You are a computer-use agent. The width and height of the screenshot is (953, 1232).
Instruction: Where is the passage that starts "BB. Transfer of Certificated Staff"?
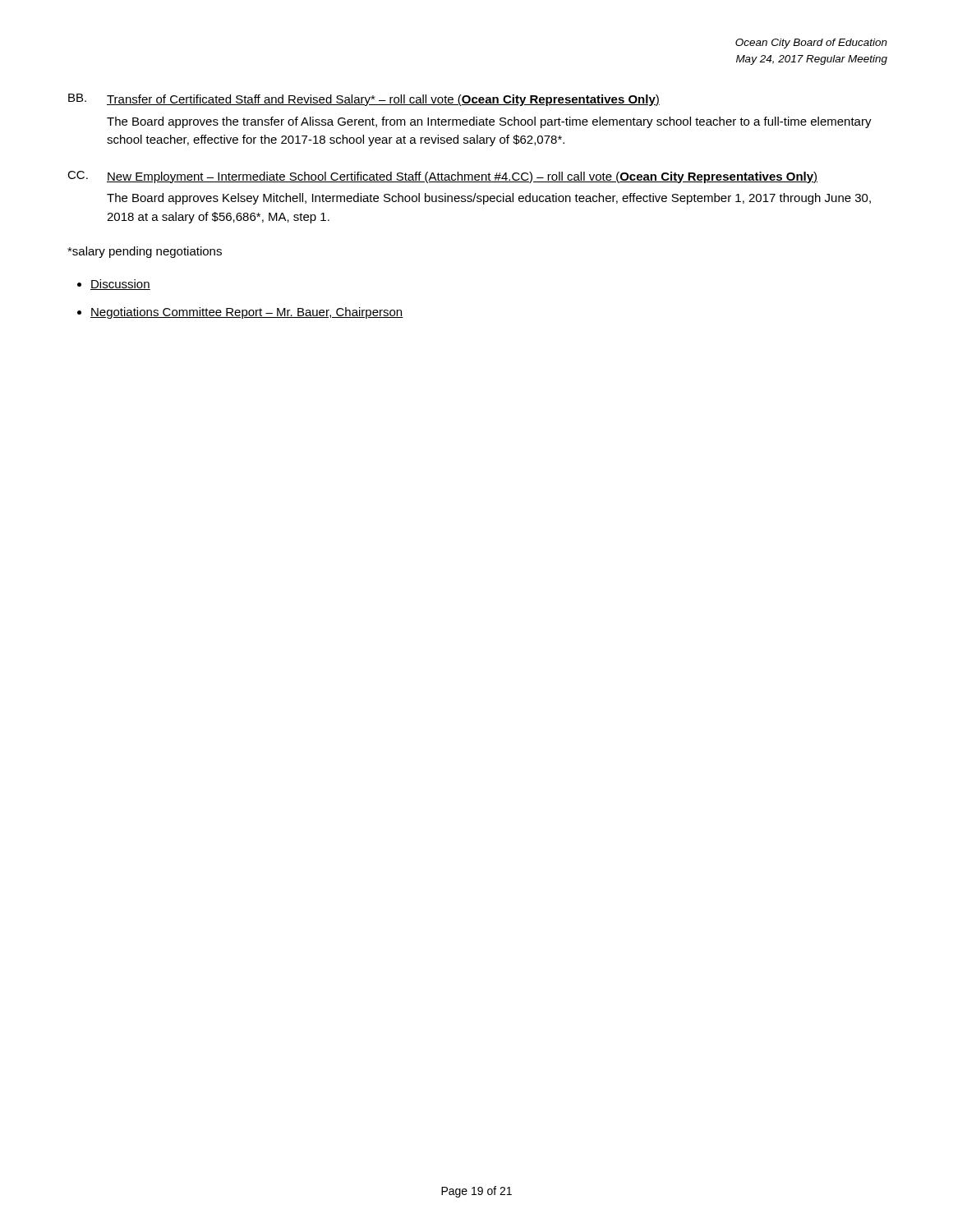pos(476,120)
